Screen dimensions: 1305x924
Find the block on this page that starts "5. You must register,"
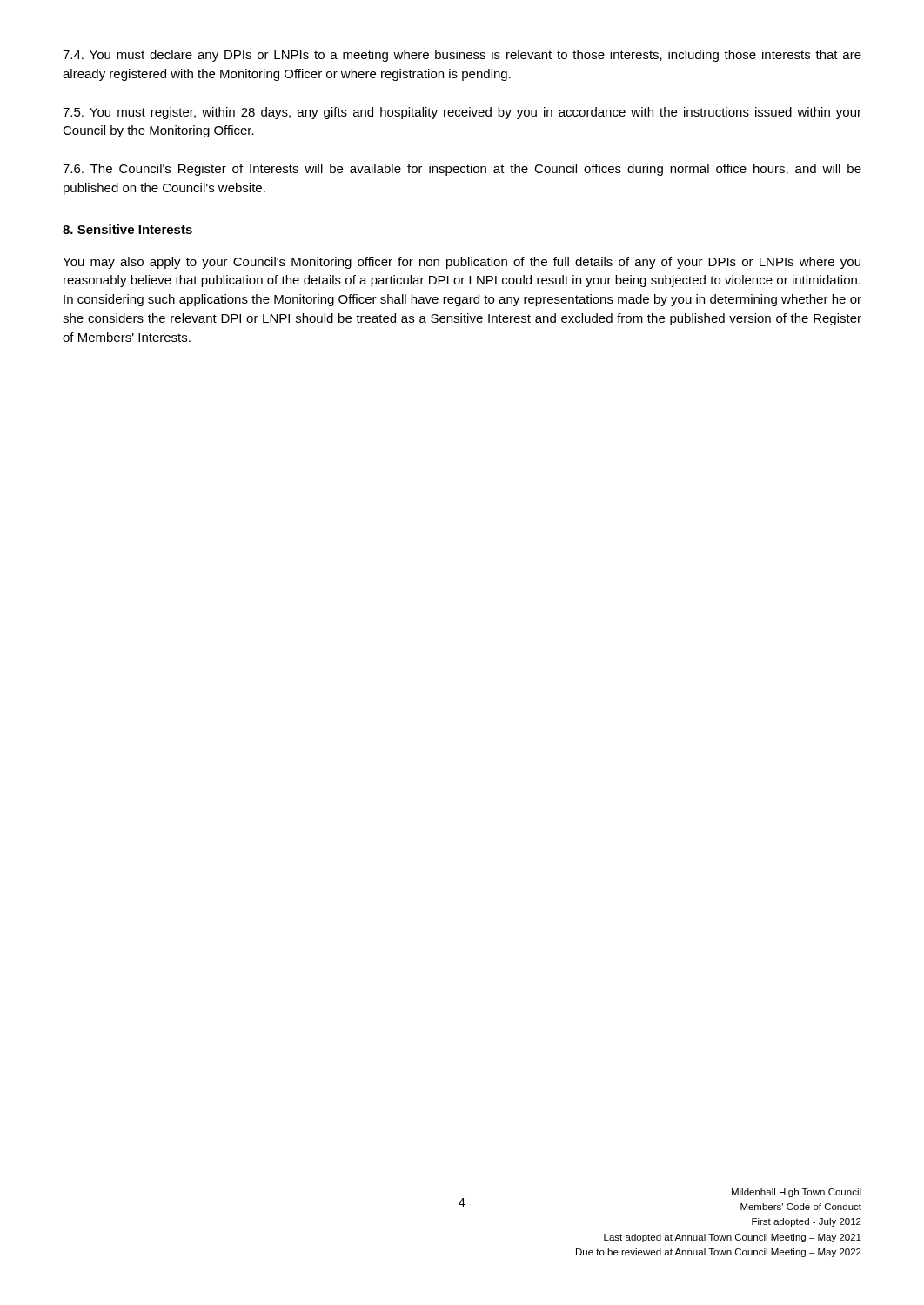click(462, 121)
